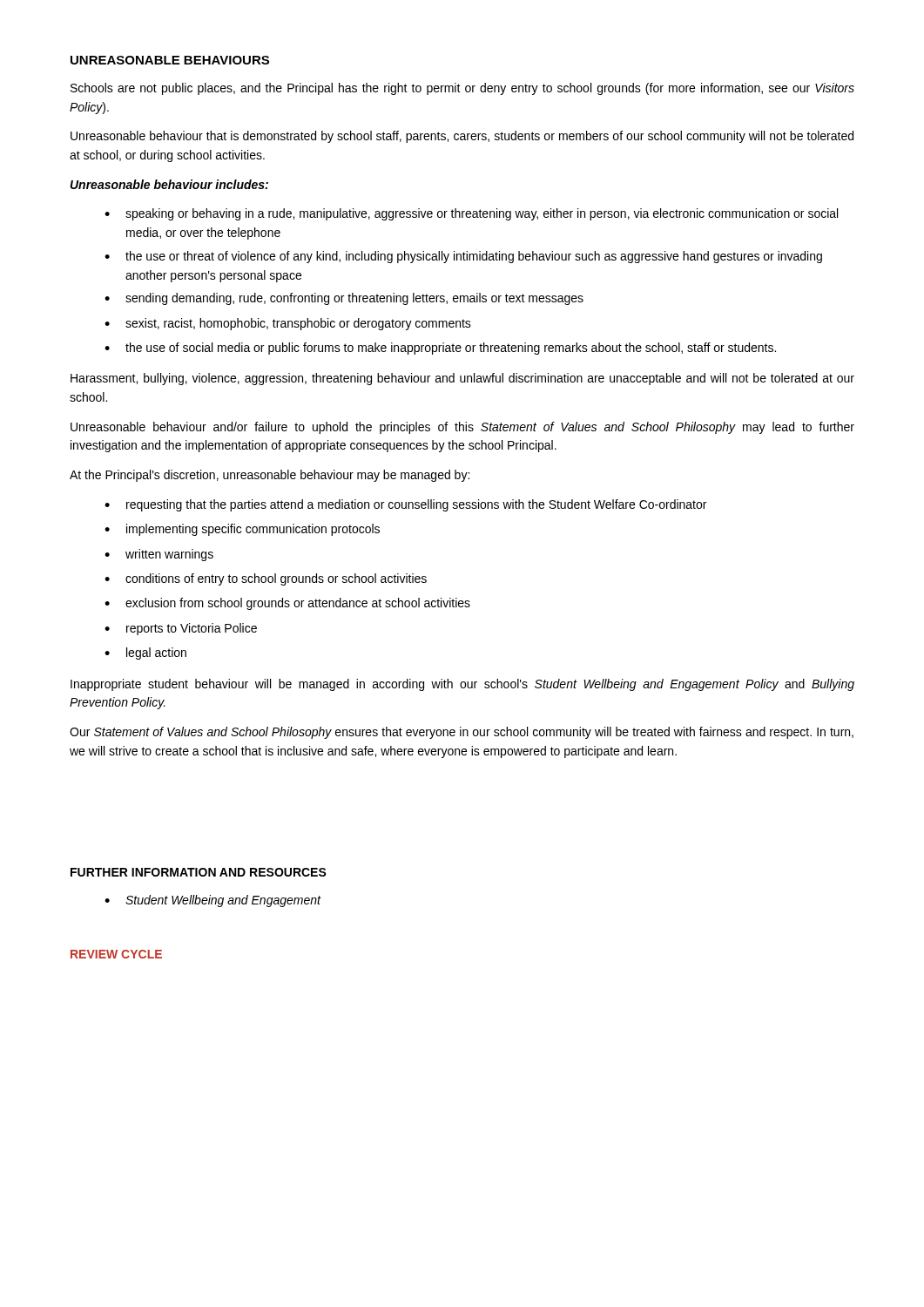Click on the region starting "•the use of social"
This screenshot has height=1307, width=924.
(441, 349)
